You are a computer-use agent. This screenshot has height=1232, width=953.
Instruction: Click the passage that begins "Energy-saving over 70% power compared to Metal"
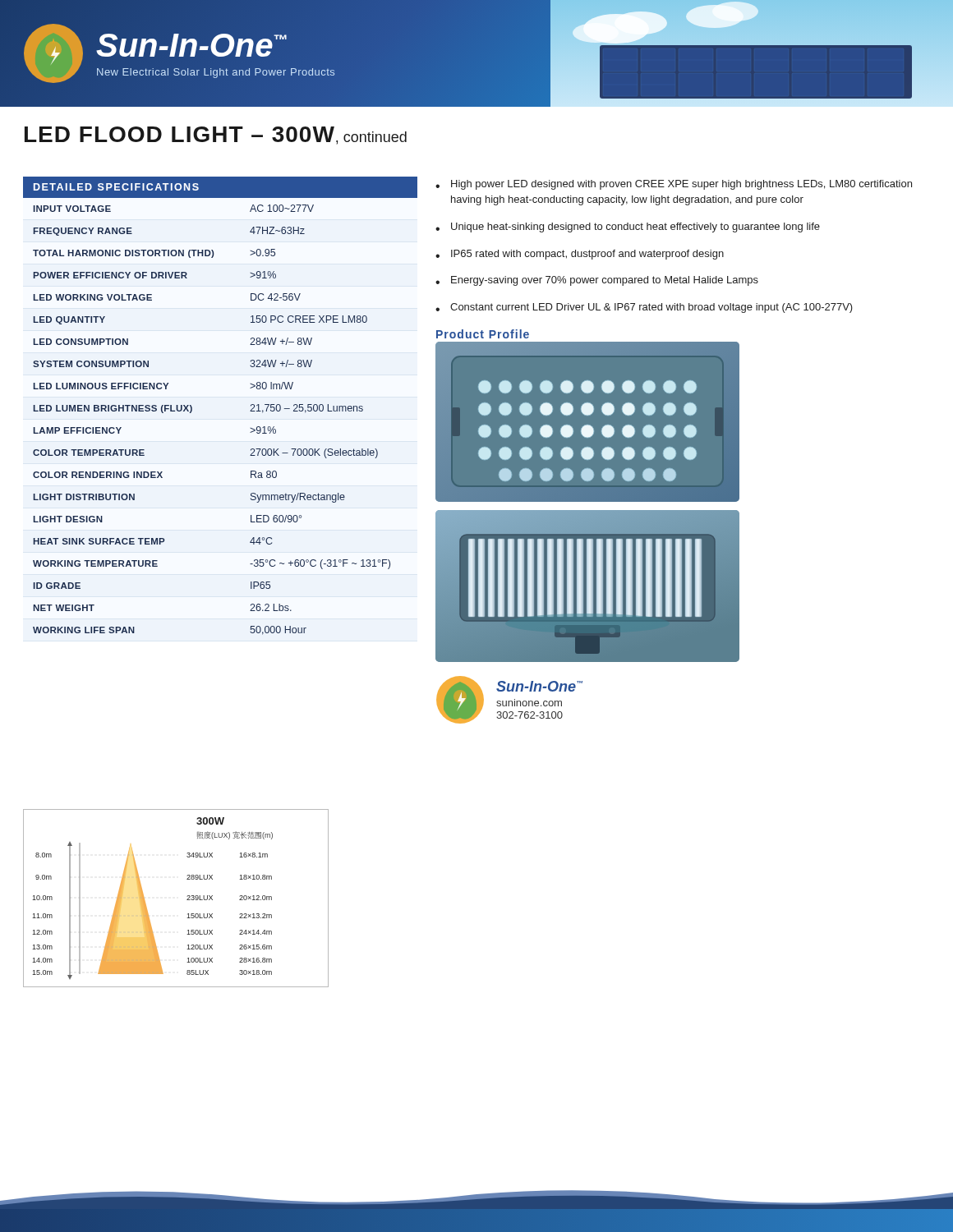pyautogui.click(x=604, y=280)
